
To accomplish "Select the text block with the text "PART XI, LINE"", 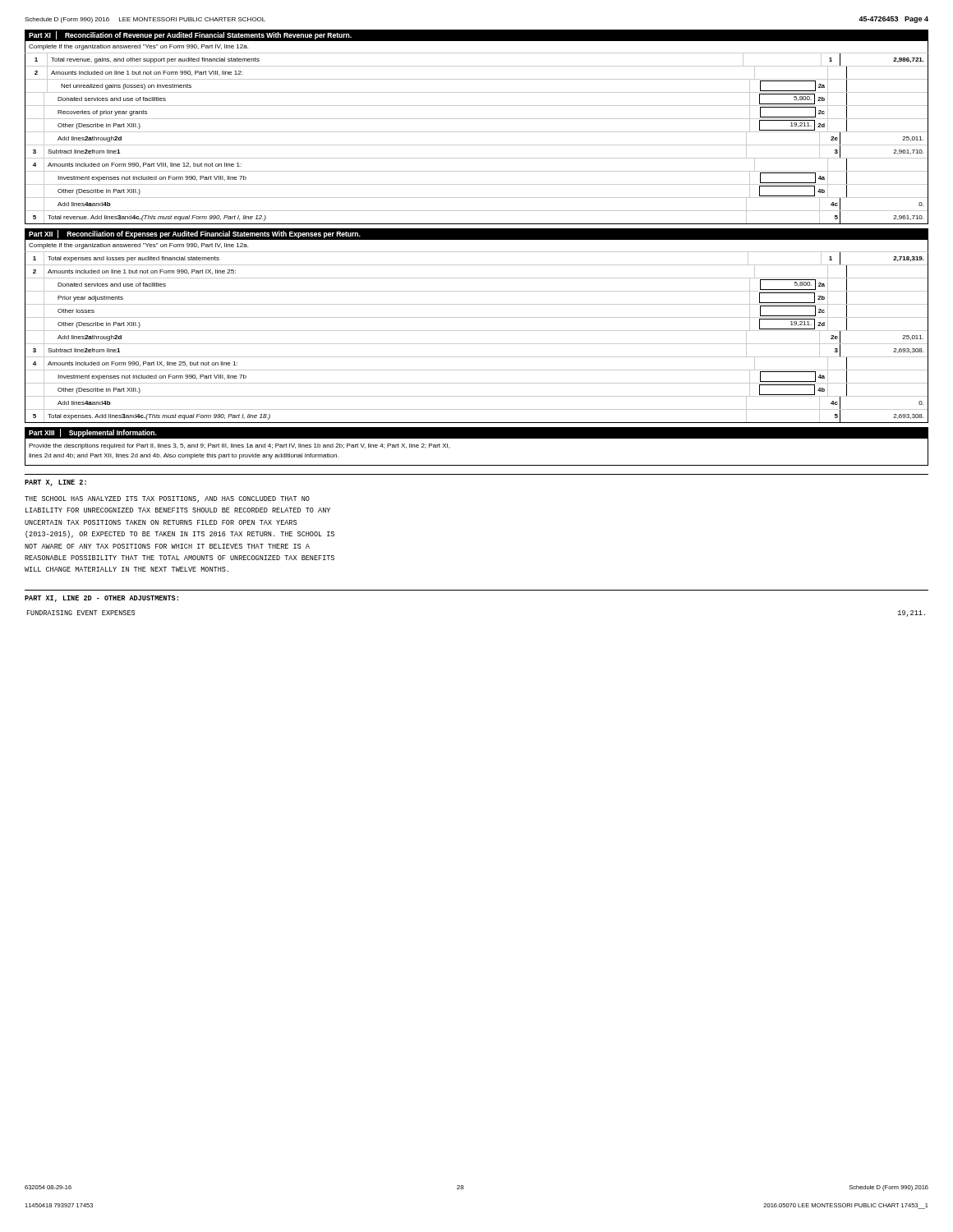I will [102, 599].
